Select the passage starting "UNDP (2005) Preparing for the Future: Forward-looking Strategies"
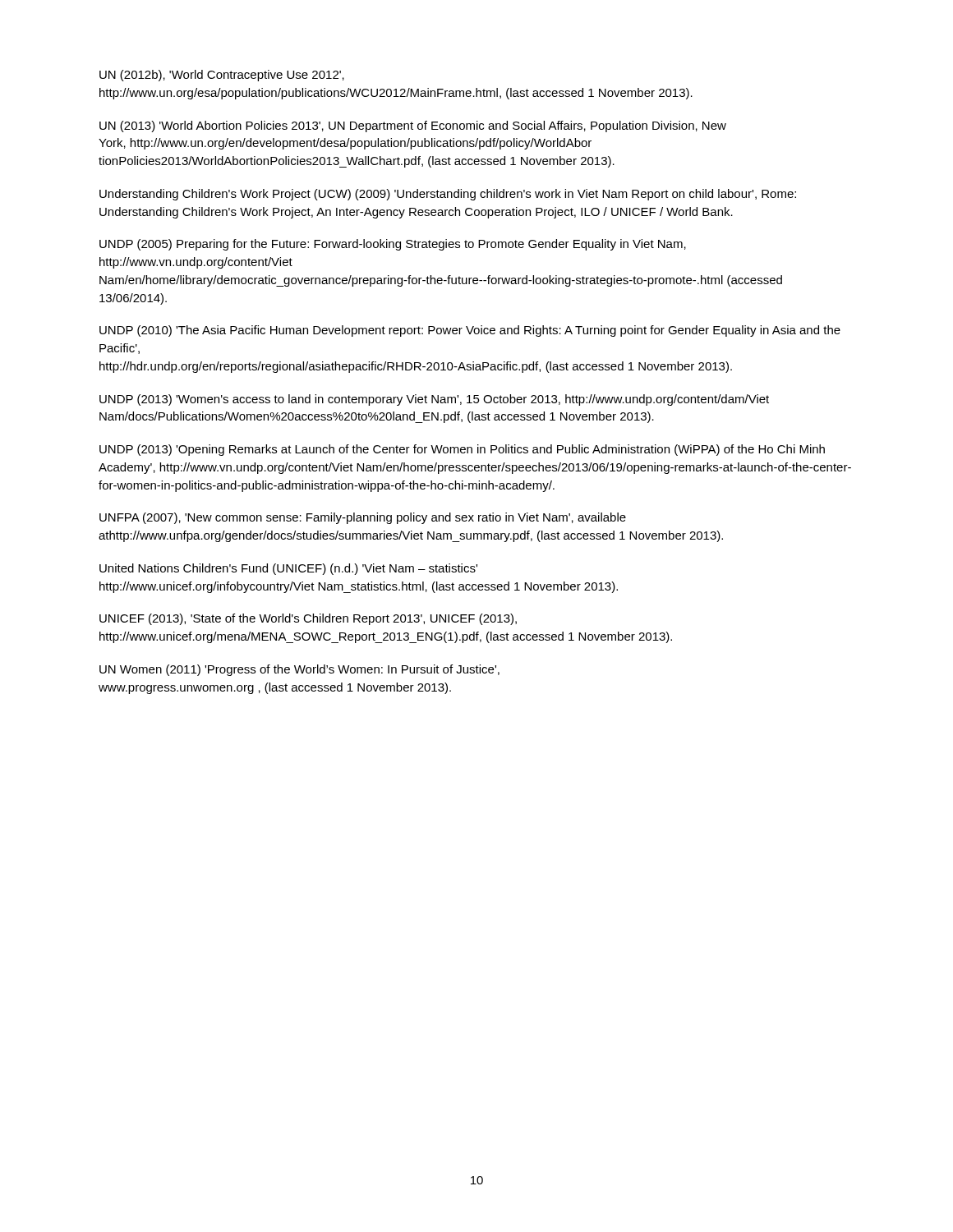Viewport: 953px width, 1232px height. coord(441,271)
